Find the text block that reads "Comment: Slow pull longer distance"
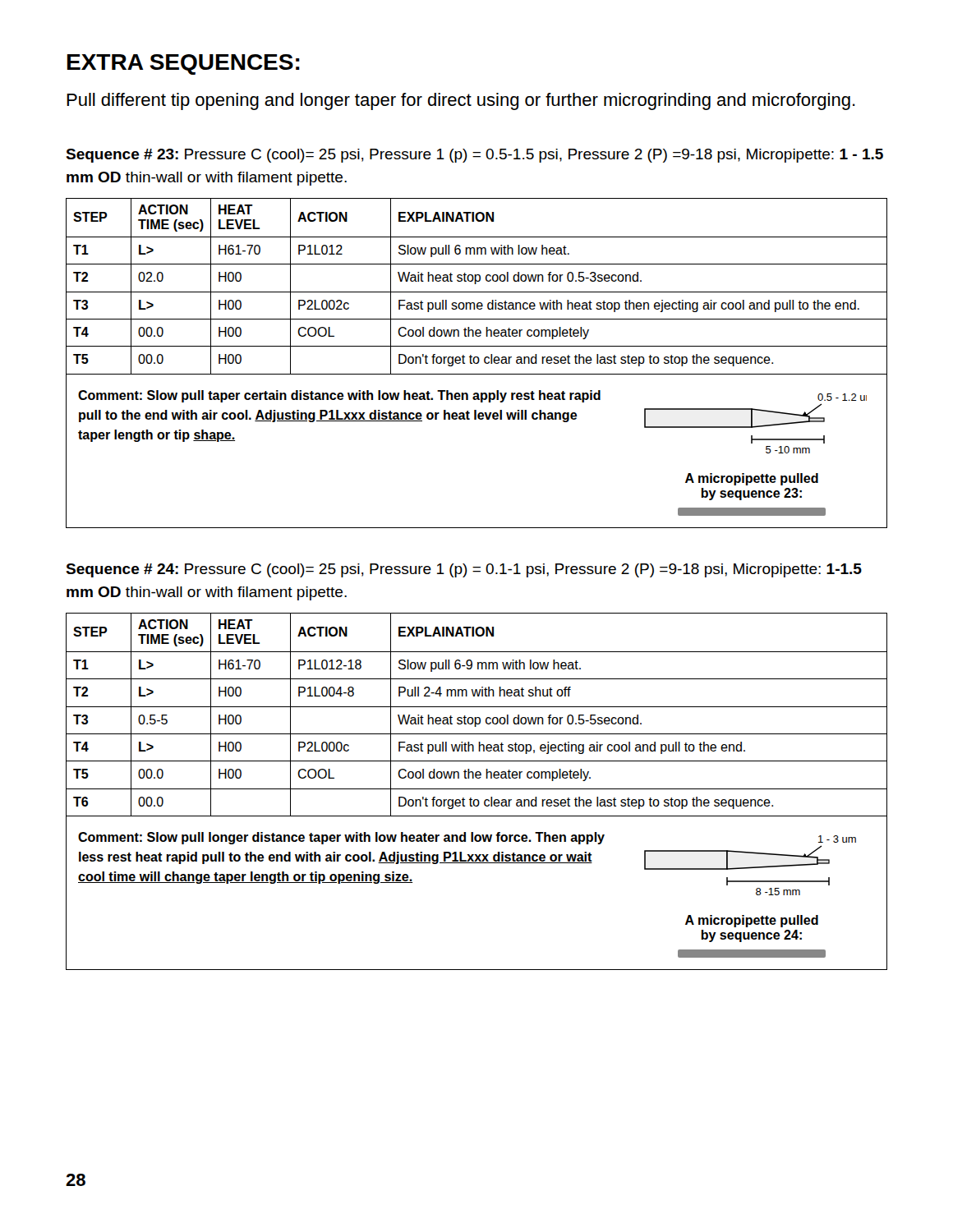 [341, 857]
